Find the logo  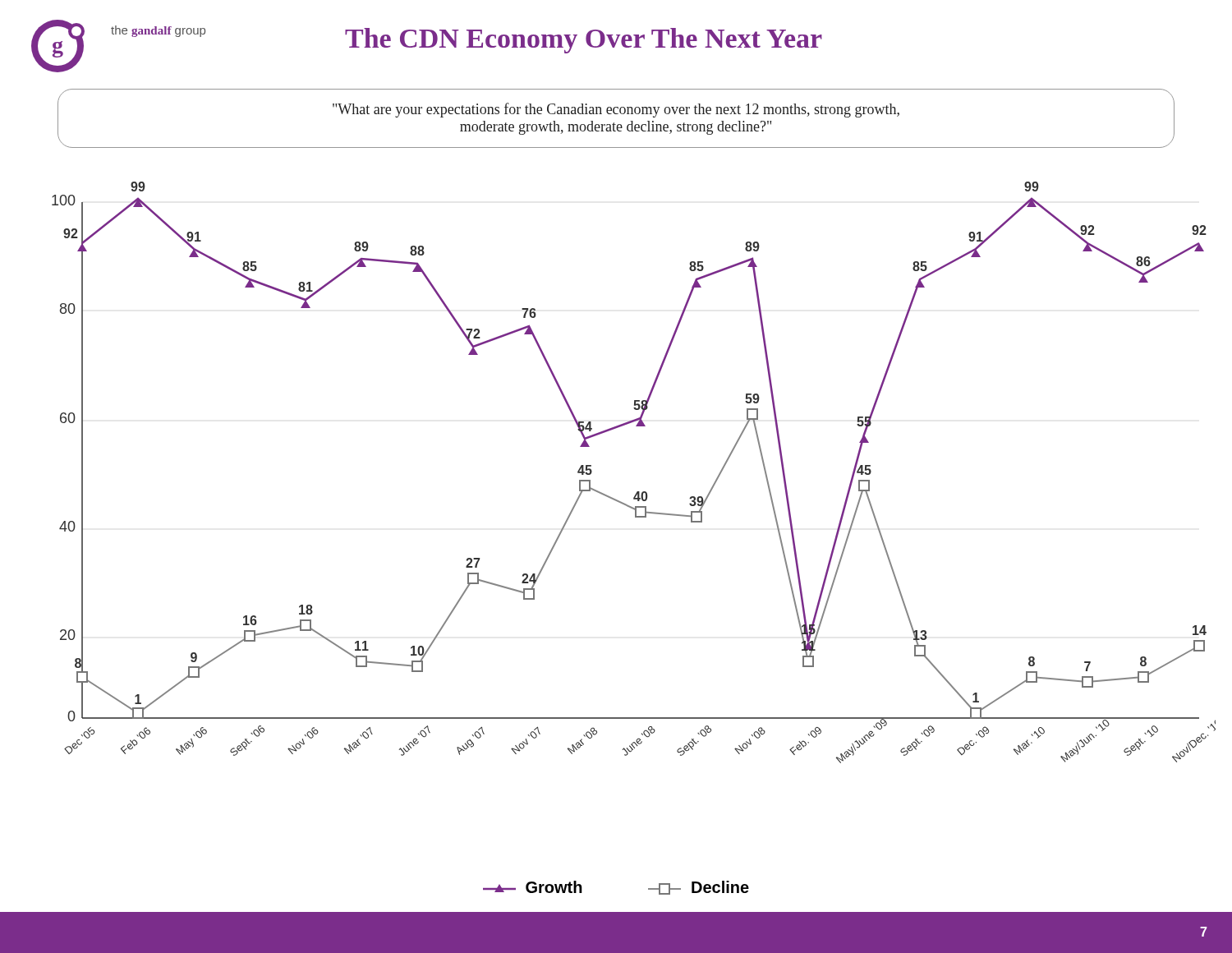62,46
